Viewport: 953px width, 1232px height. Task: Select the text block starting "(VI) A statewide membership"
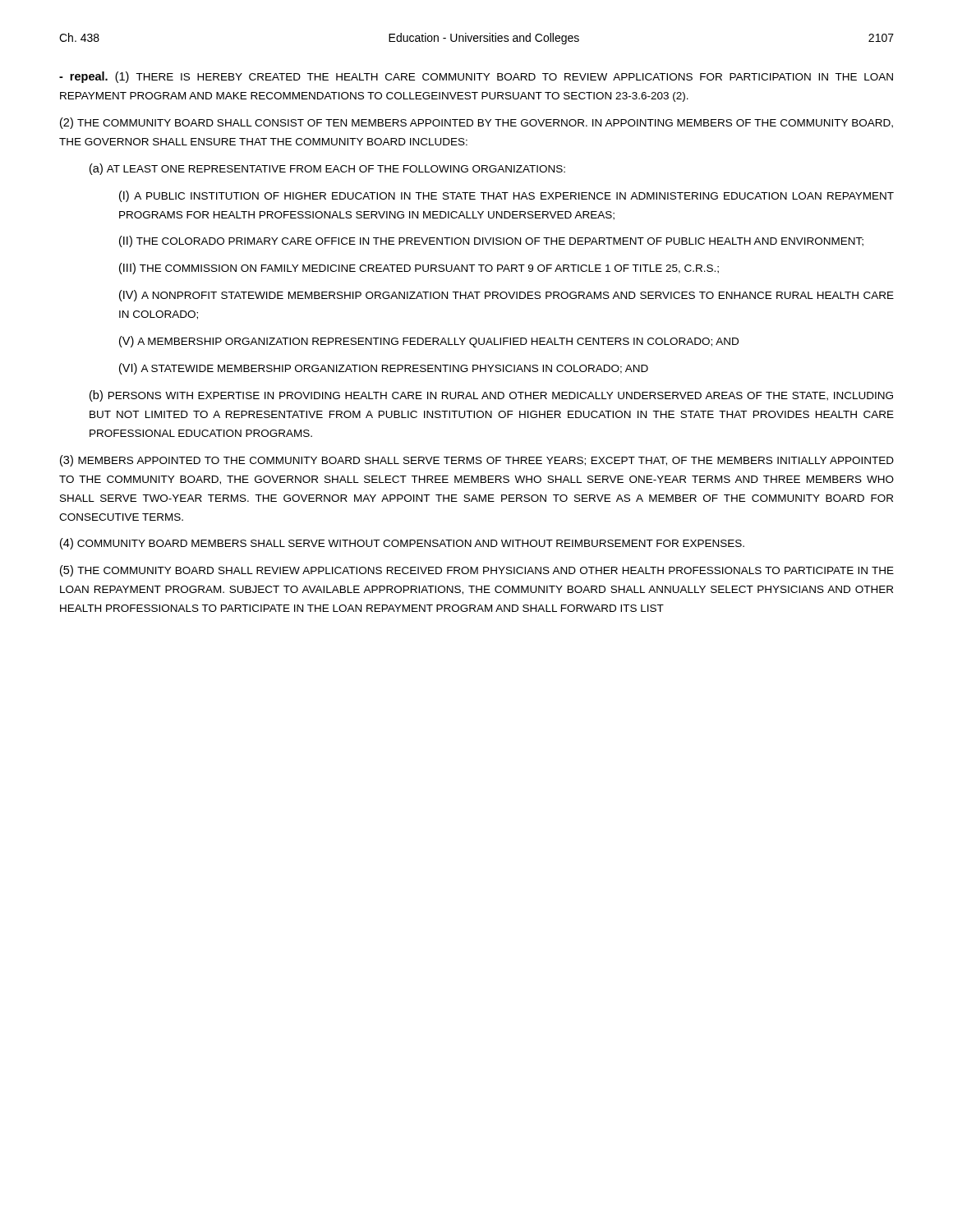pyautogui.click(x=506, y=368)
